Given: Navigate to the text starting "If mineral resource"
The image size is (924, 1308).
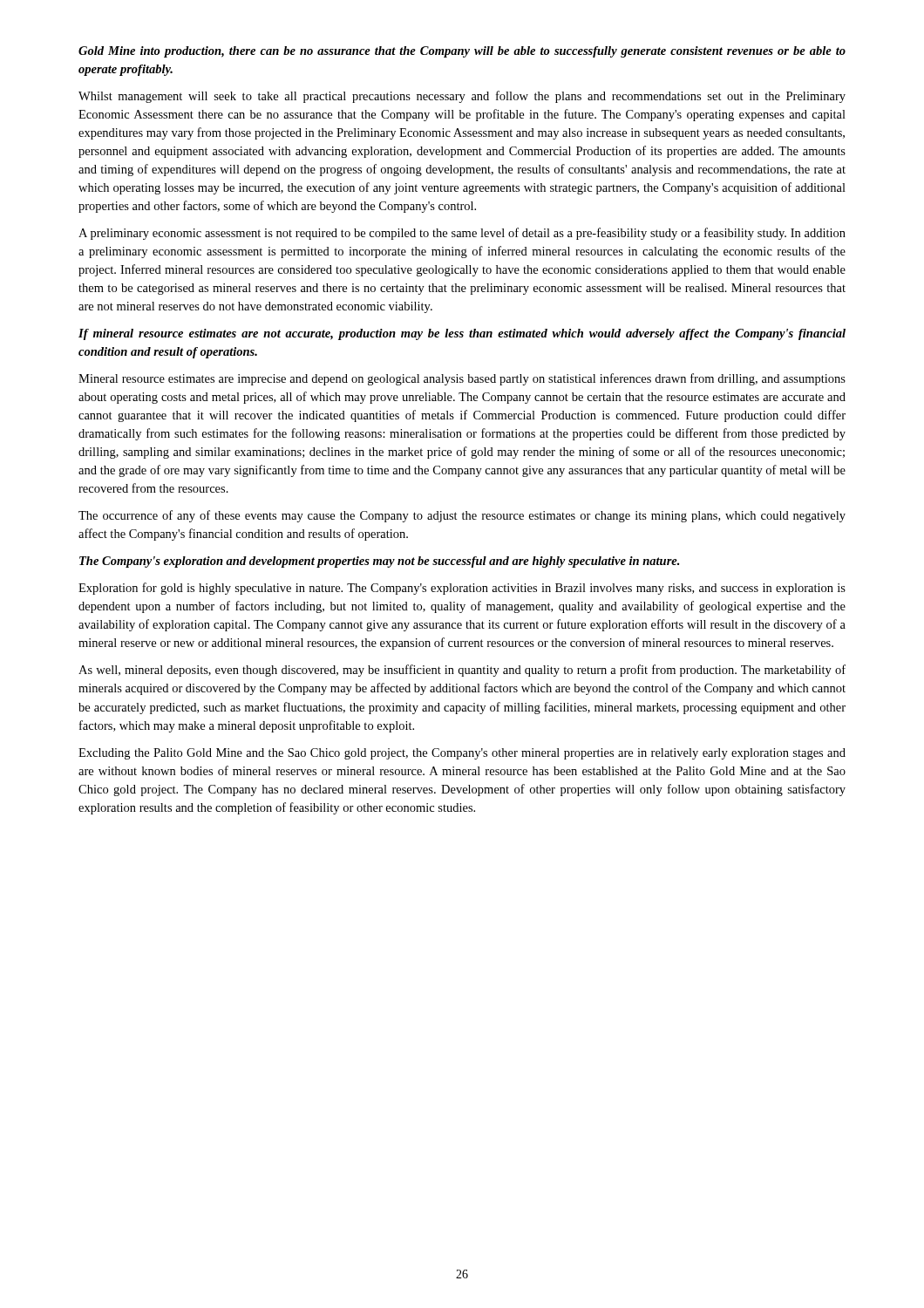Looking at the screenshot, I should tap(462, 343).
